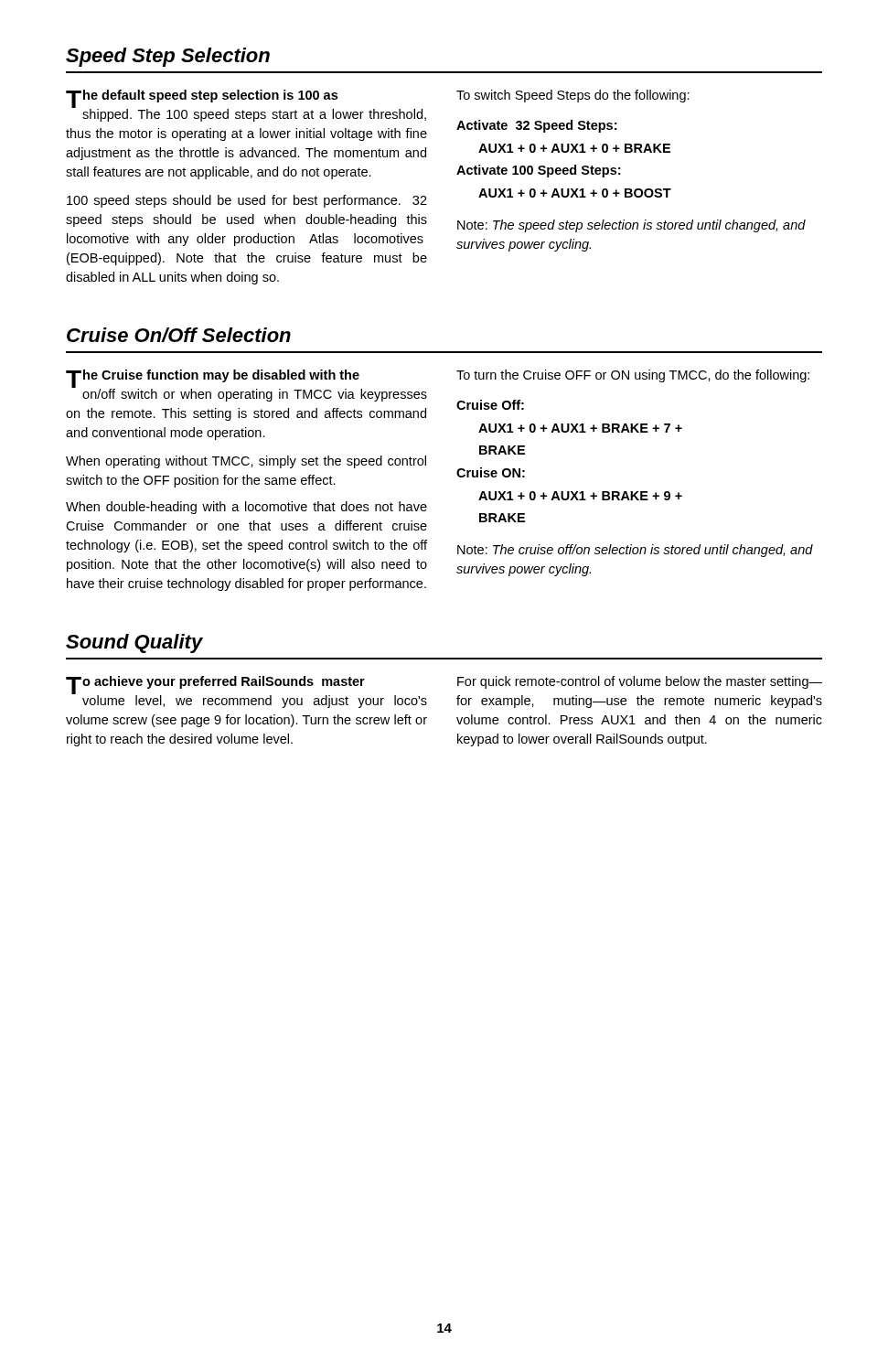Select the region starting "Speed Step Selection"

(168, 57)
